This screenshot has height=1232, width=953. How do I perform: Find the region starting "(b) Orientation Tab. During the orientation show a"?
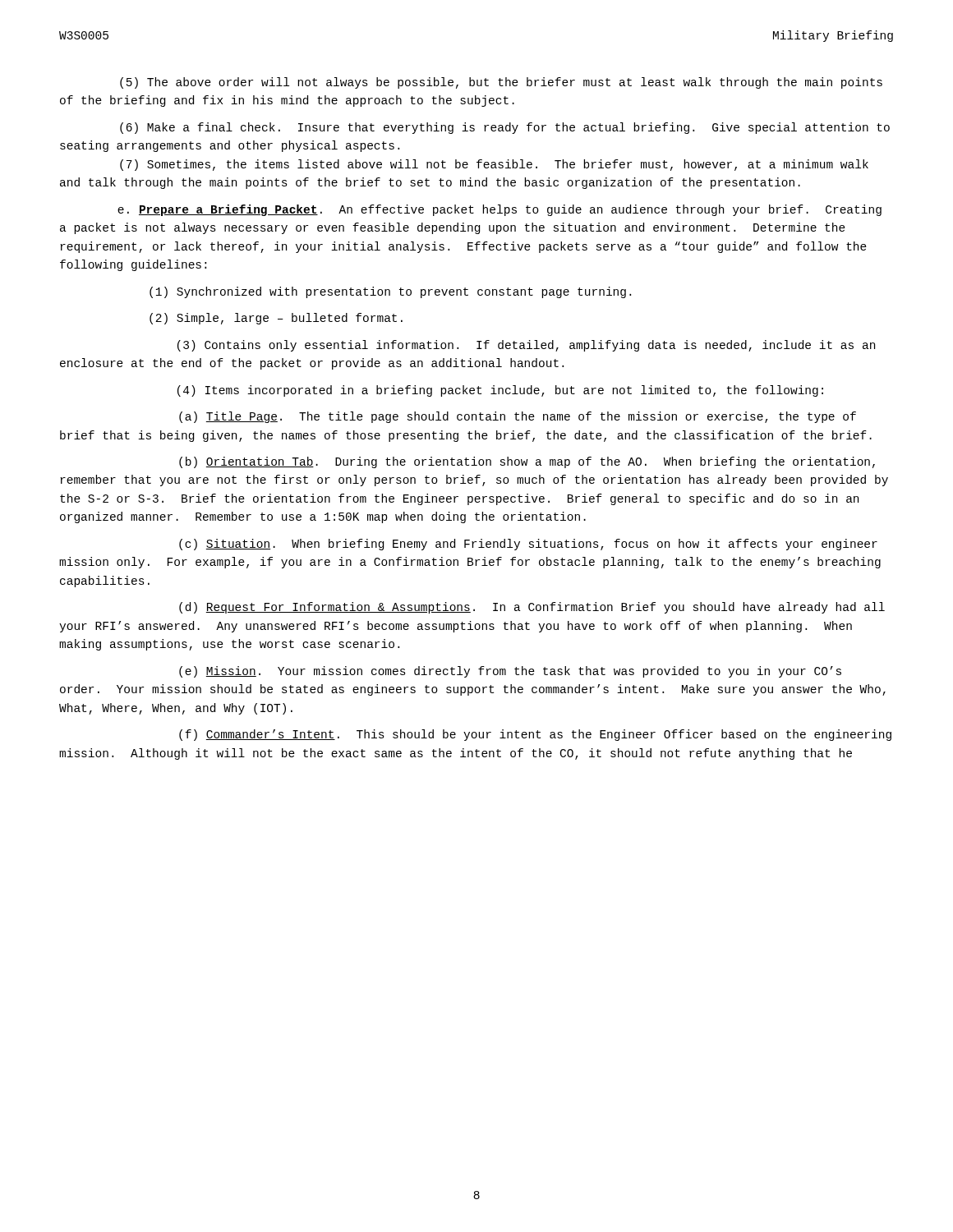click(476, 490)
